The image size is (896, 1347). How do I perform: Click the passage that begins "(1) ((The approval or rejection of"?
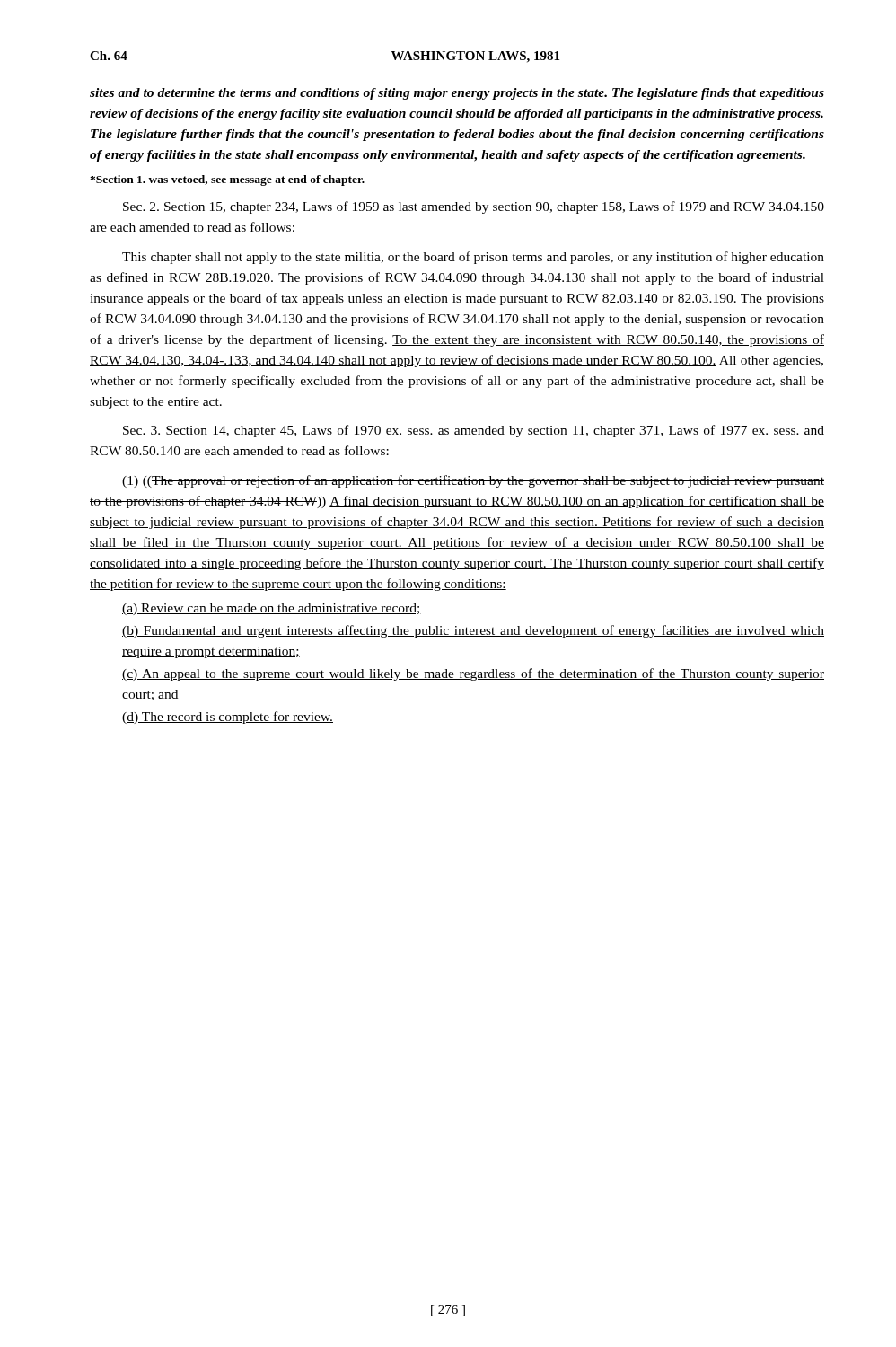tap(457, 532)
